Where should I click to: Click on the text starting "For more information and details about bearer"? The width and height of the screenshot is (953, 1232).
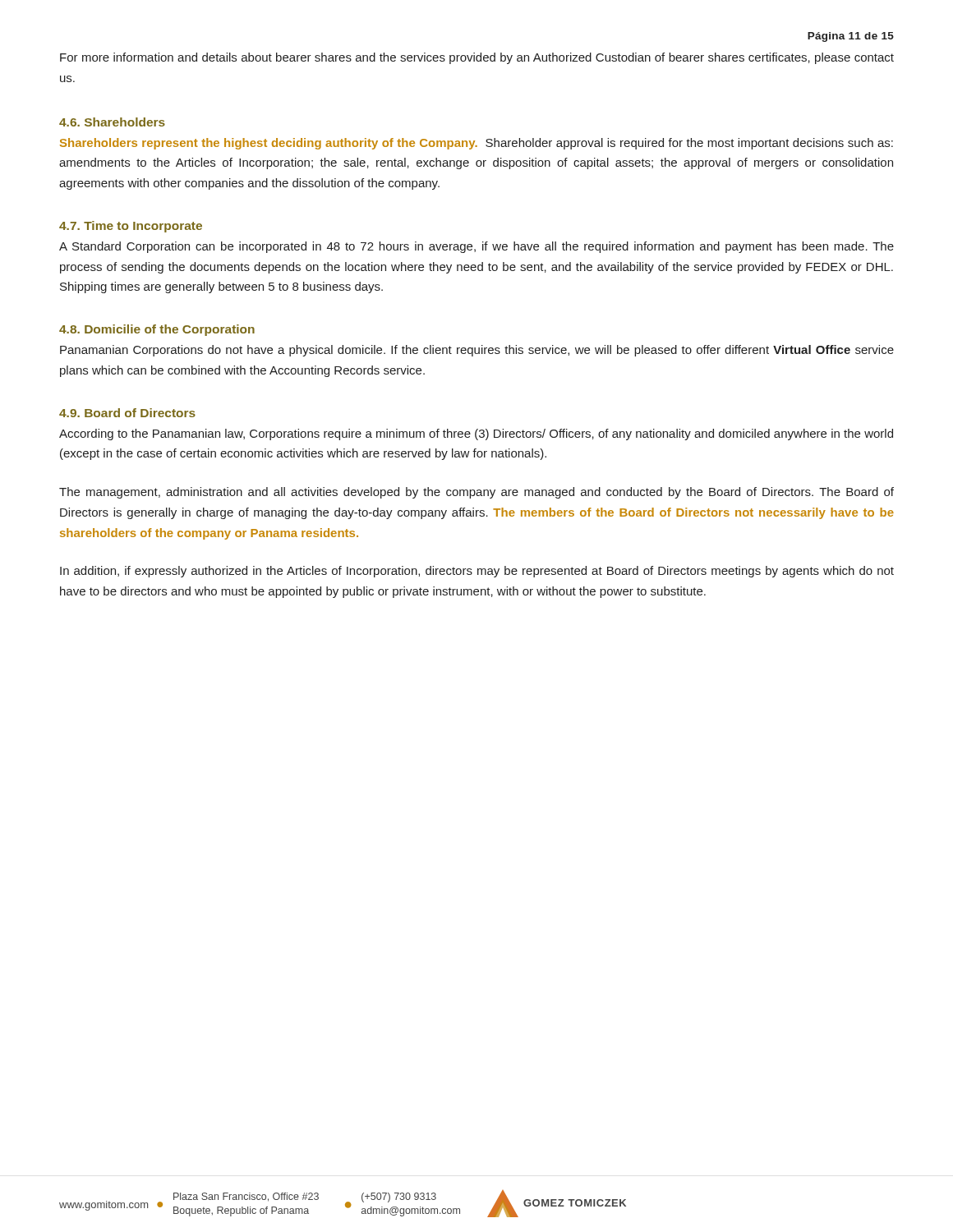click(476, 68)
